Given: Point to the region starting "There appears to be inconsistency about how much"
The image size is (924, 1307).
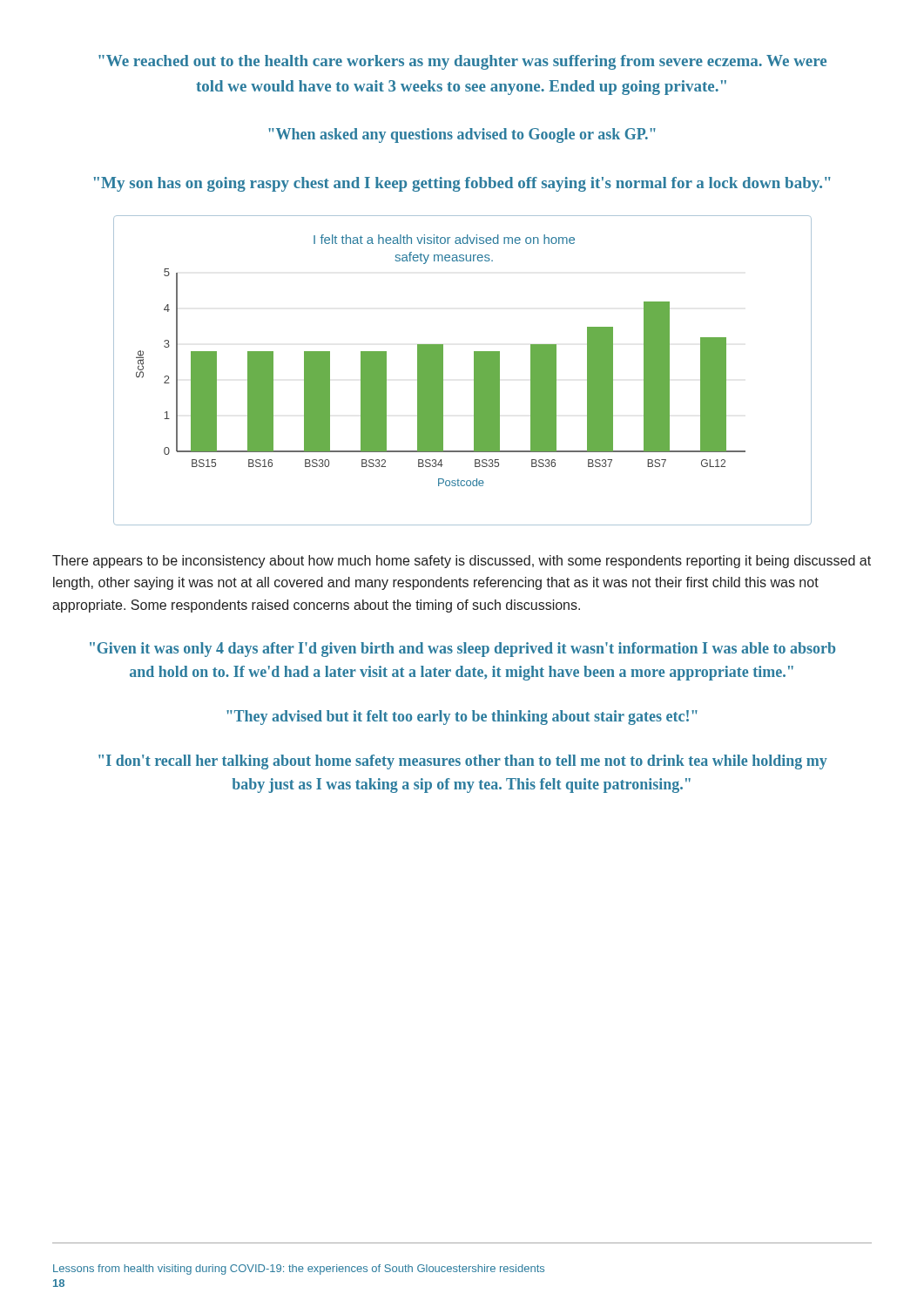Looking at the screenshot, I should (462, 583).
